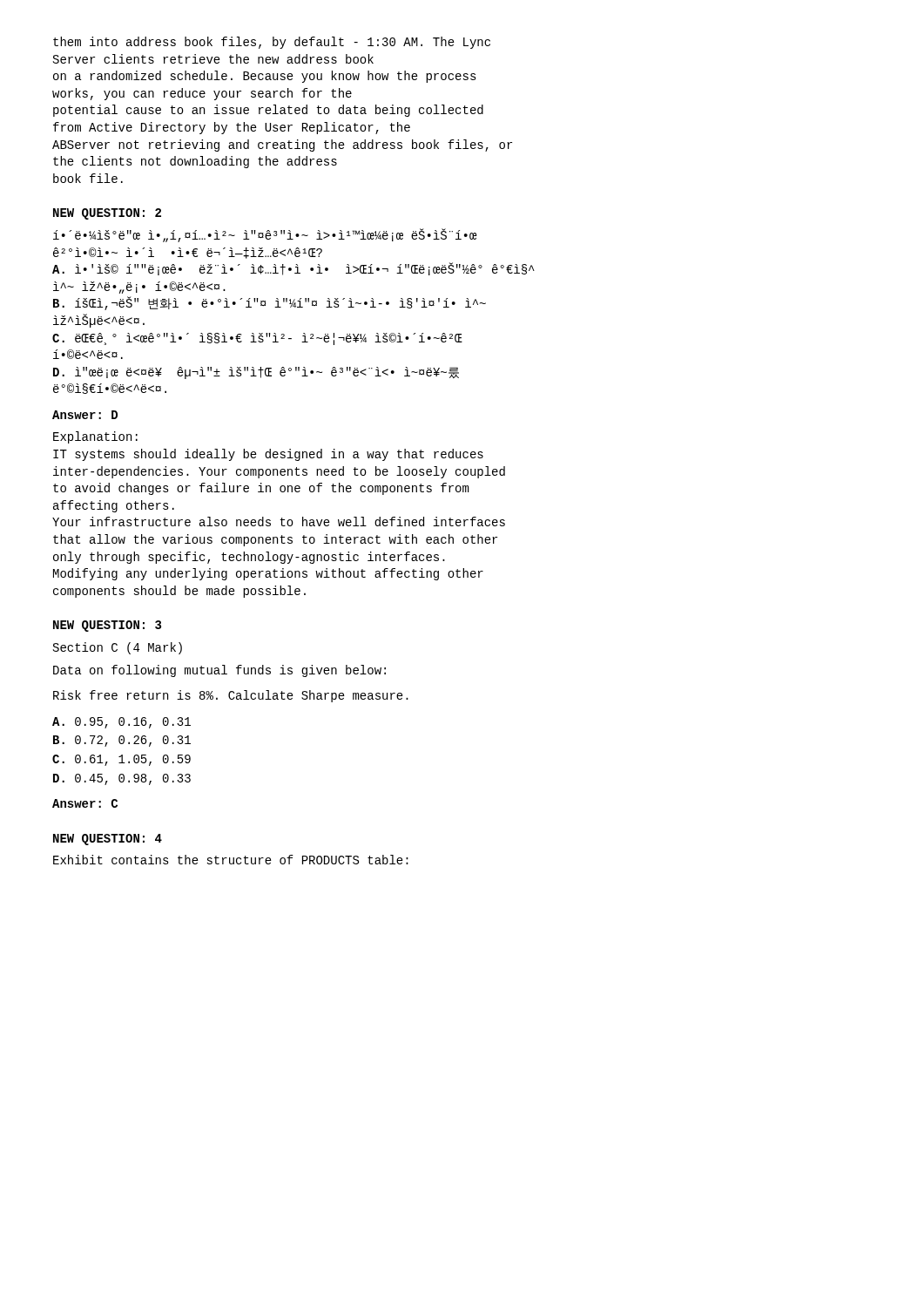Select the section header that says "NEW QUESTION: 2"
This screenshot has height=1307, width=924.
tap(107, 214)
